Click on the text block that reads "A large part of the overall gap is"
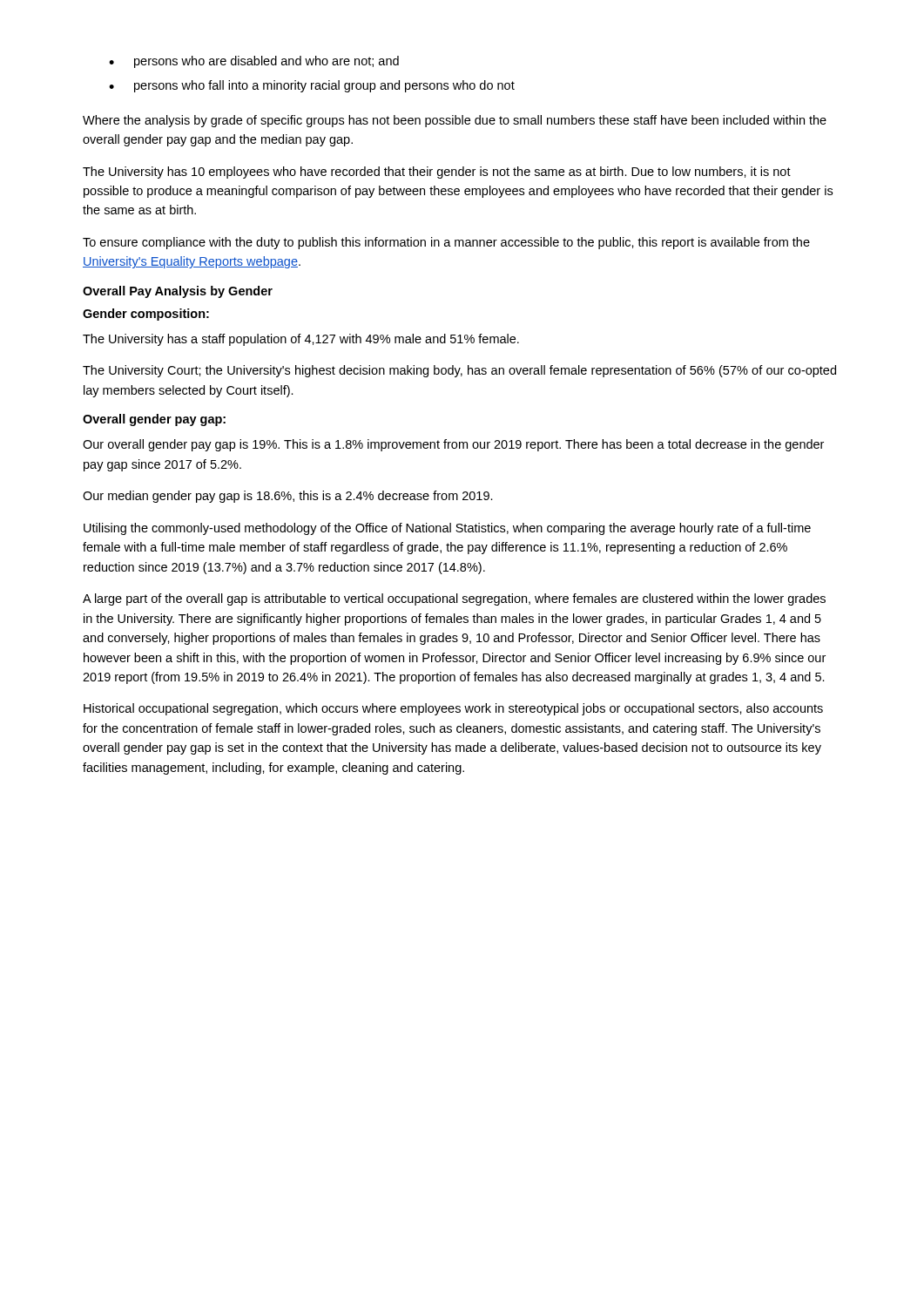The image size is (924, 1307). (454, 638)
